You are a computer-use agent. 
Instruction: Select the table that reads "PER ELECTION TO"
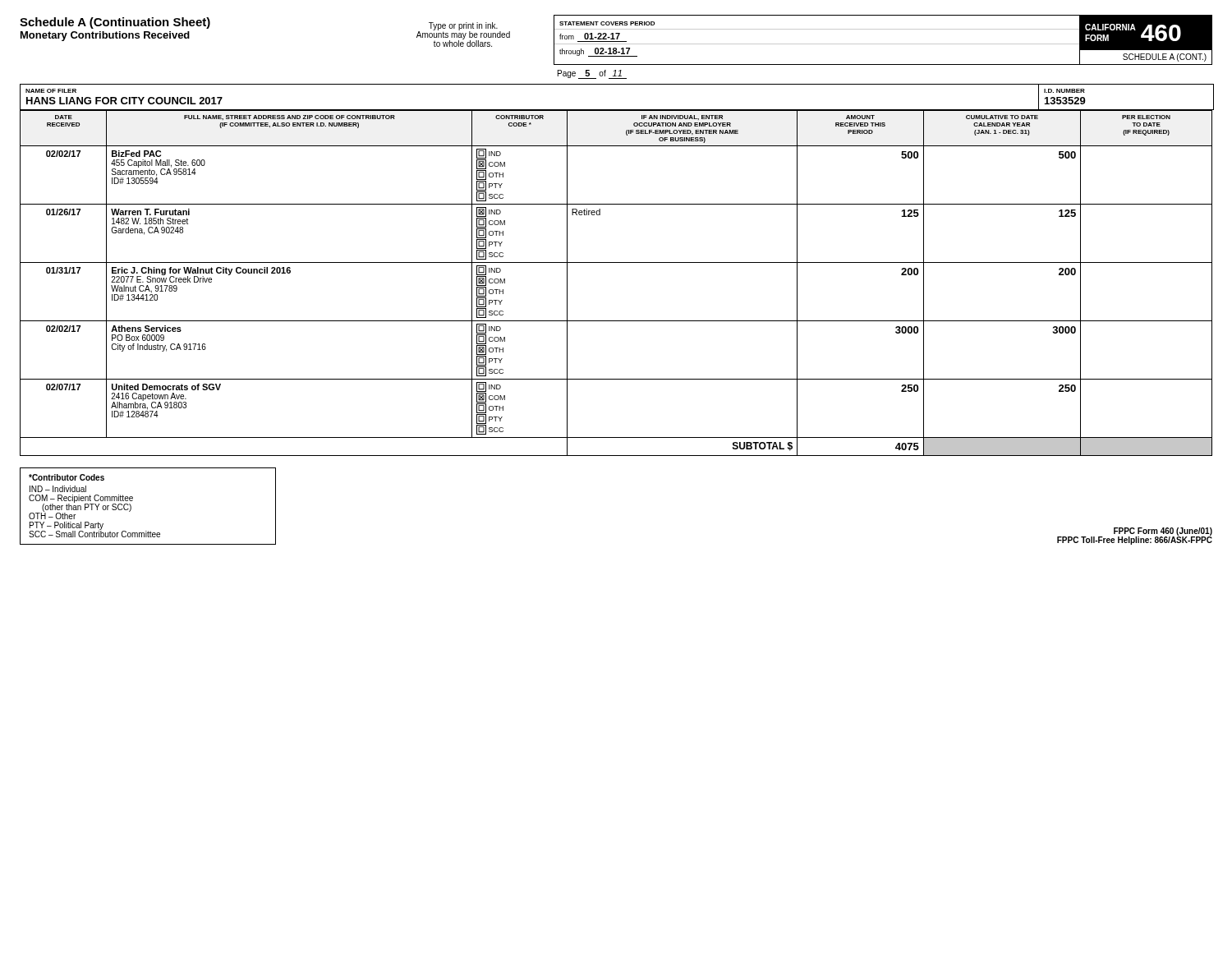(616, 283)
